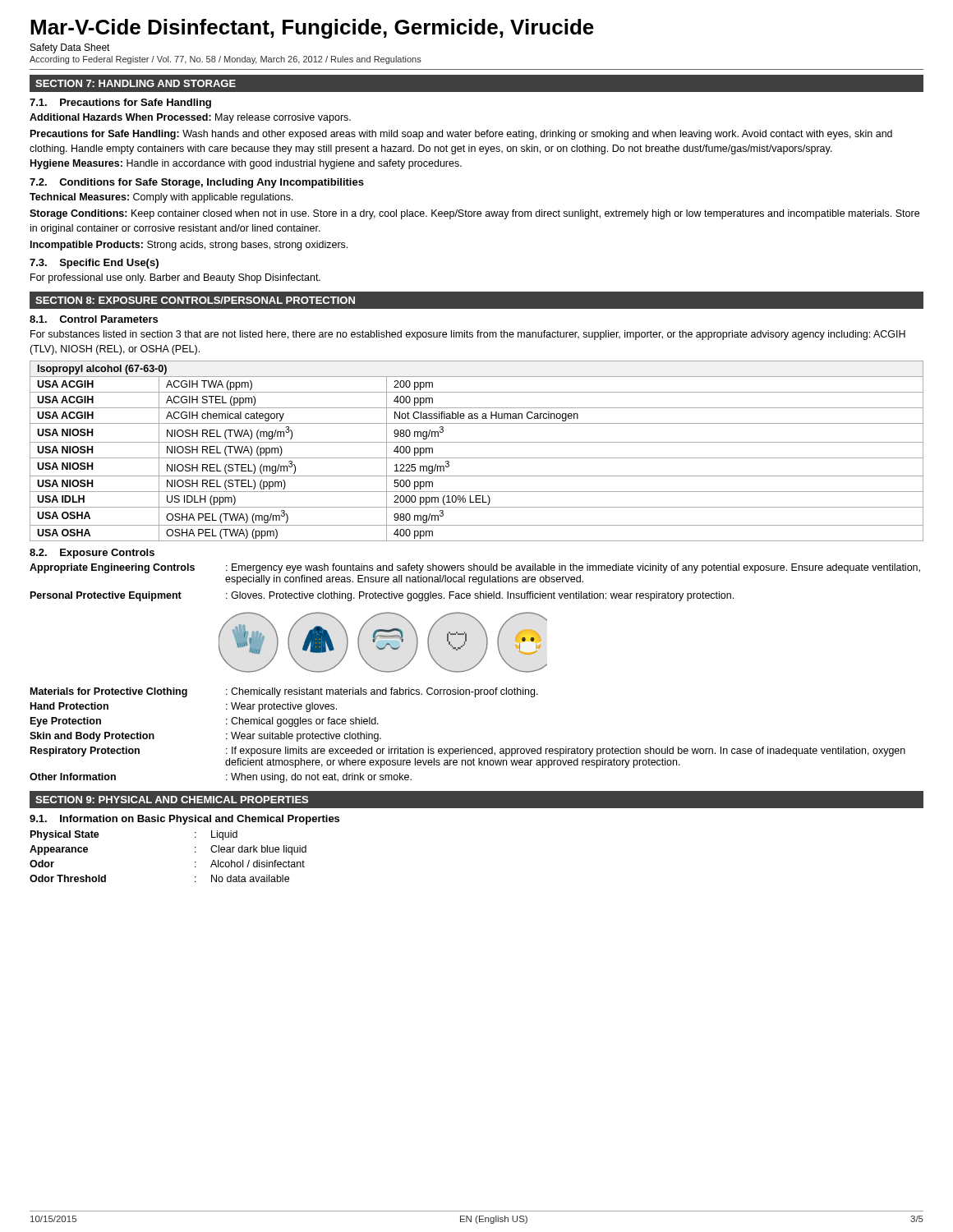Point to "SECTION 7: HANDLING AND STORAGE"
Screen dimensions: 1232x953
click(136, 83)
